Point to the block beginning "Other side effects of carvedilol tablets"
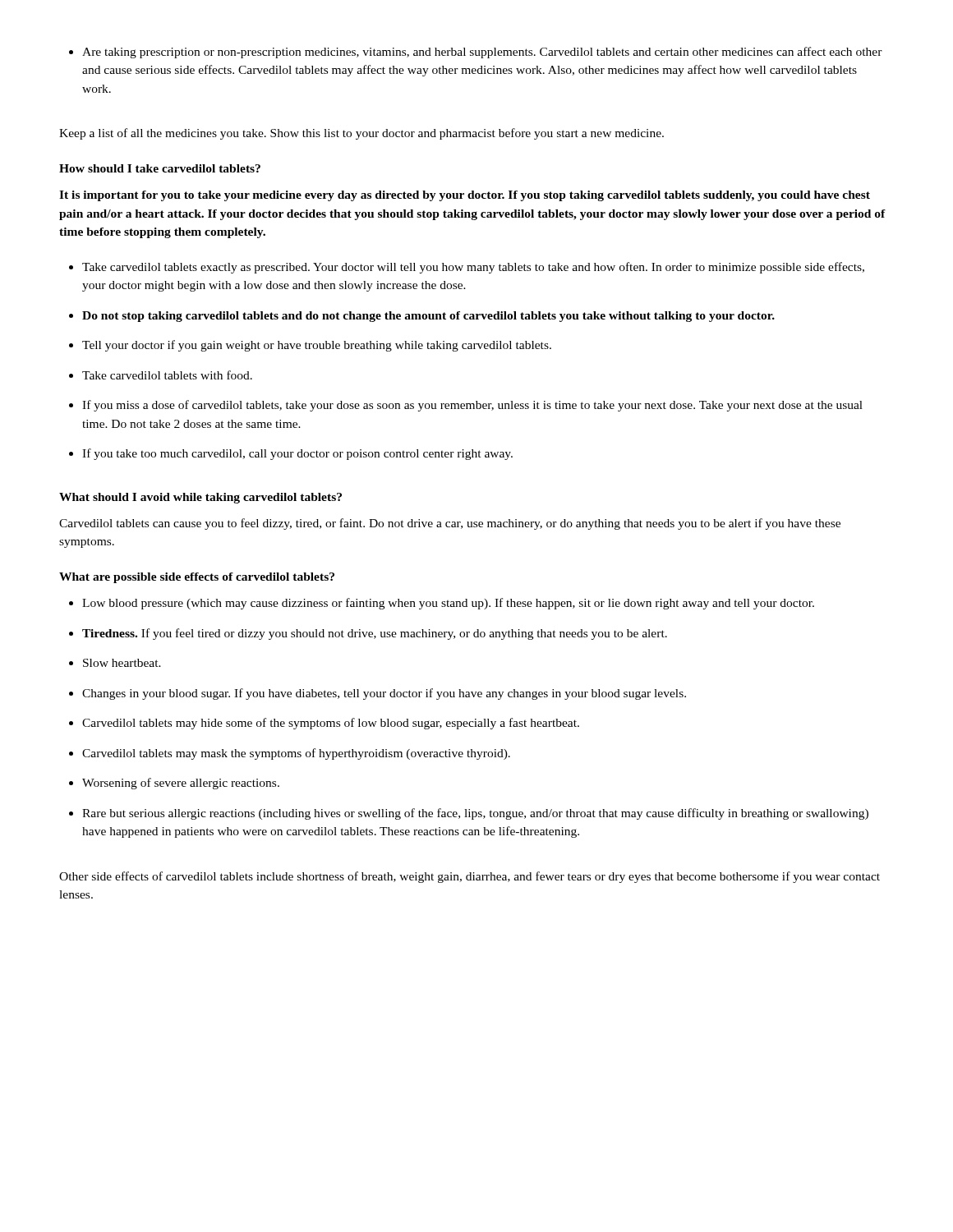Screen dimensions: 1232x953 470,885
